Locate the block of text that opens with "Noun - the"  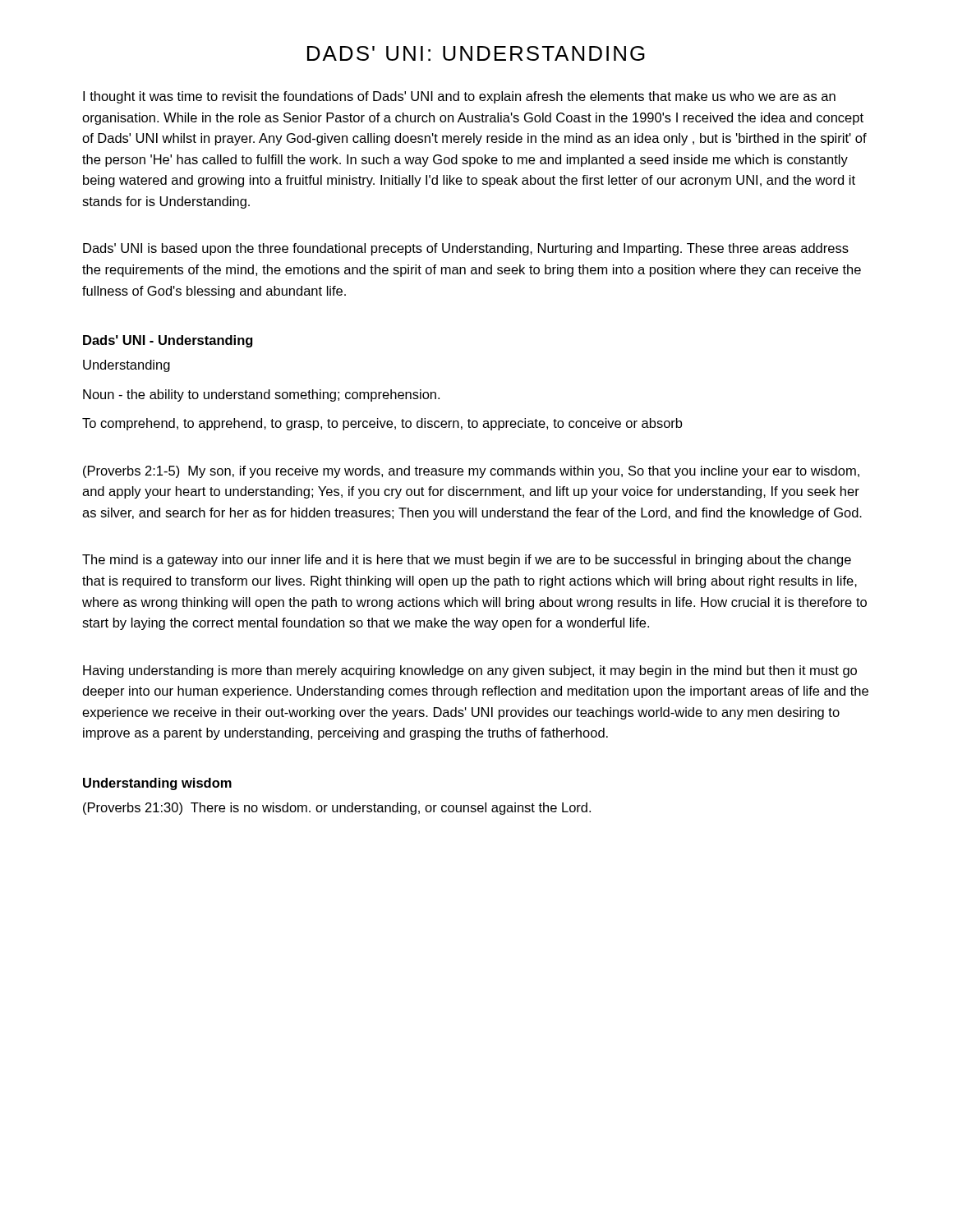(262, 394)
